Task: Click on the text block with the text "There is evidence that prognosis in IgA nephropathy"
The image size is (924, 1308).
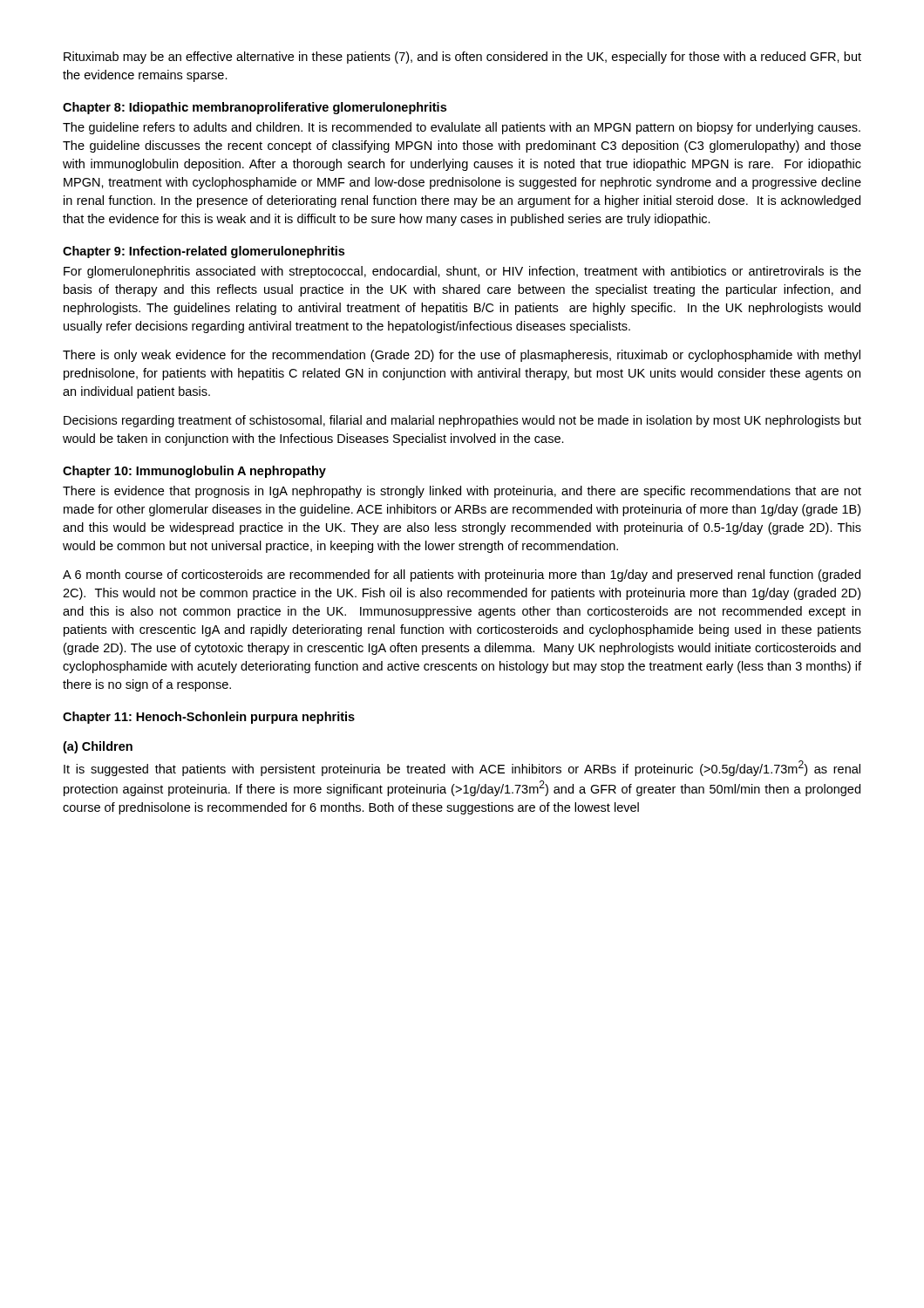Action: [x=462, y=519]
